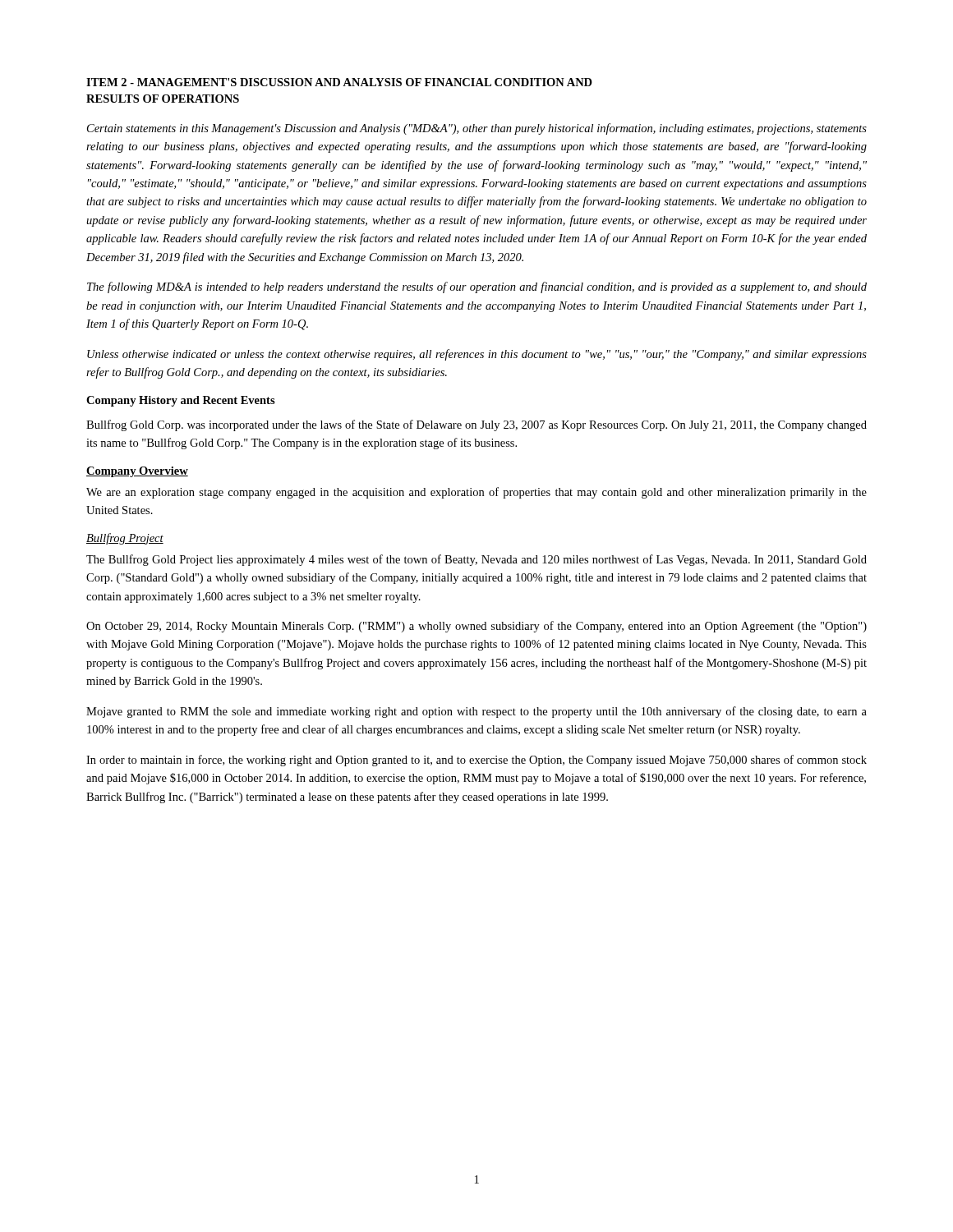
Task: Point to the region starting "Mojave granted to RMM the sole and immediate"
Action: pyautogui.click(x=476, y=720)
